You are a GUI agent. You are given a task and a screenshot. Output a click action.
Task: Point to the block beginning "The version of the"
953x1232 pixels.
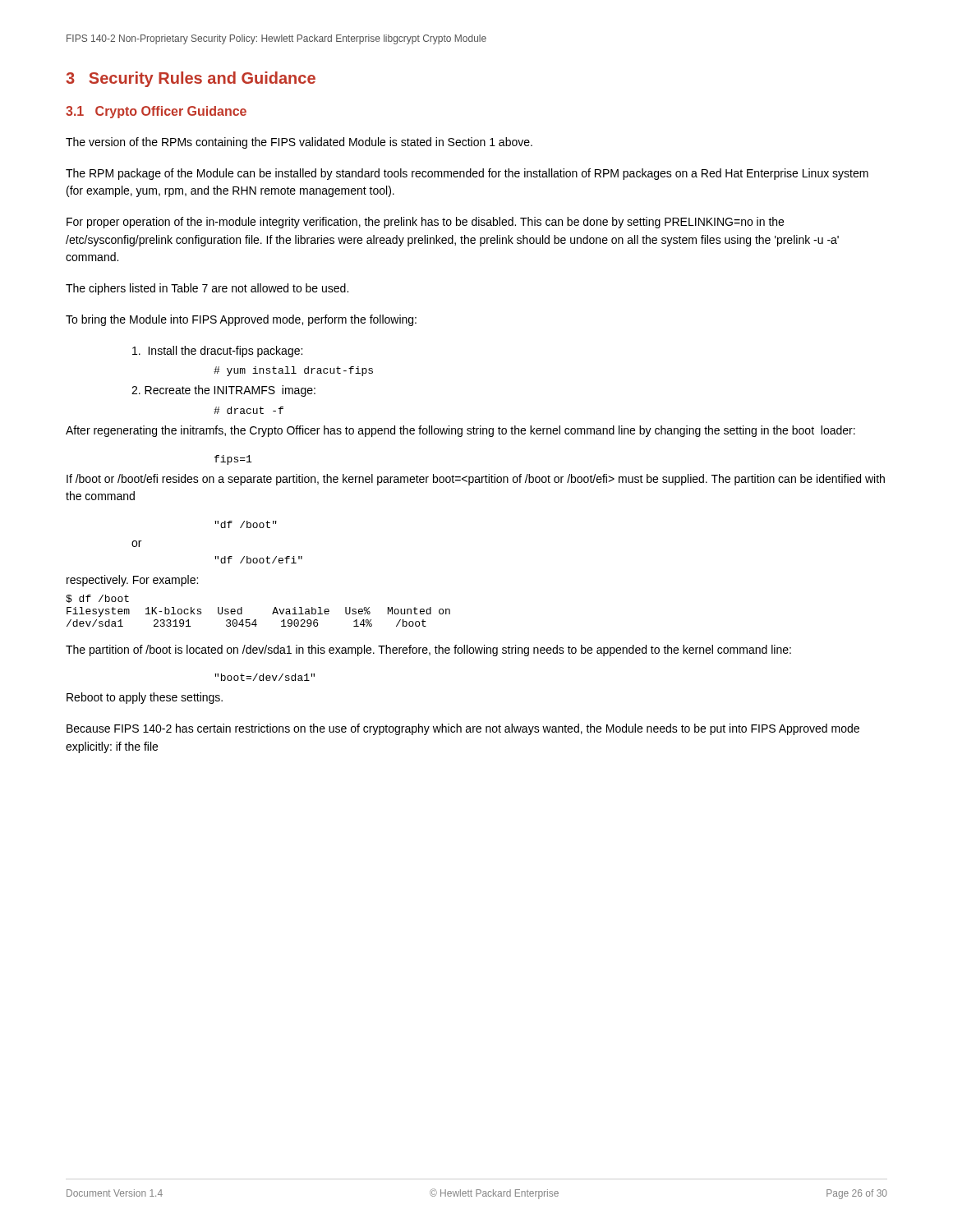pos(299,142)
